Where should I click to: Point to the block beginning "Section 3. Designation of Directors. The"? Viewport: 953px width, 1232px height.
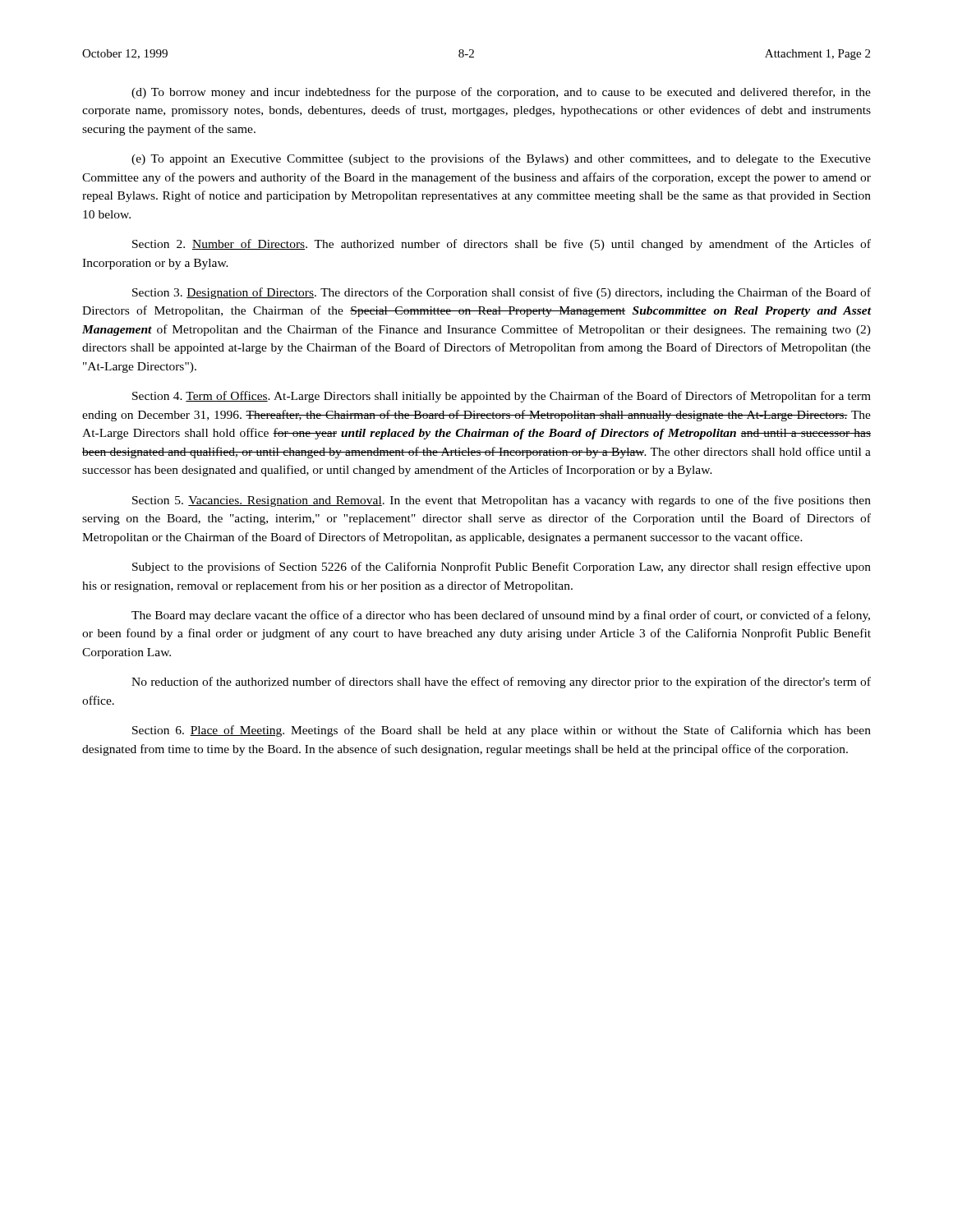pyautogui.click(x=476, y=329)
